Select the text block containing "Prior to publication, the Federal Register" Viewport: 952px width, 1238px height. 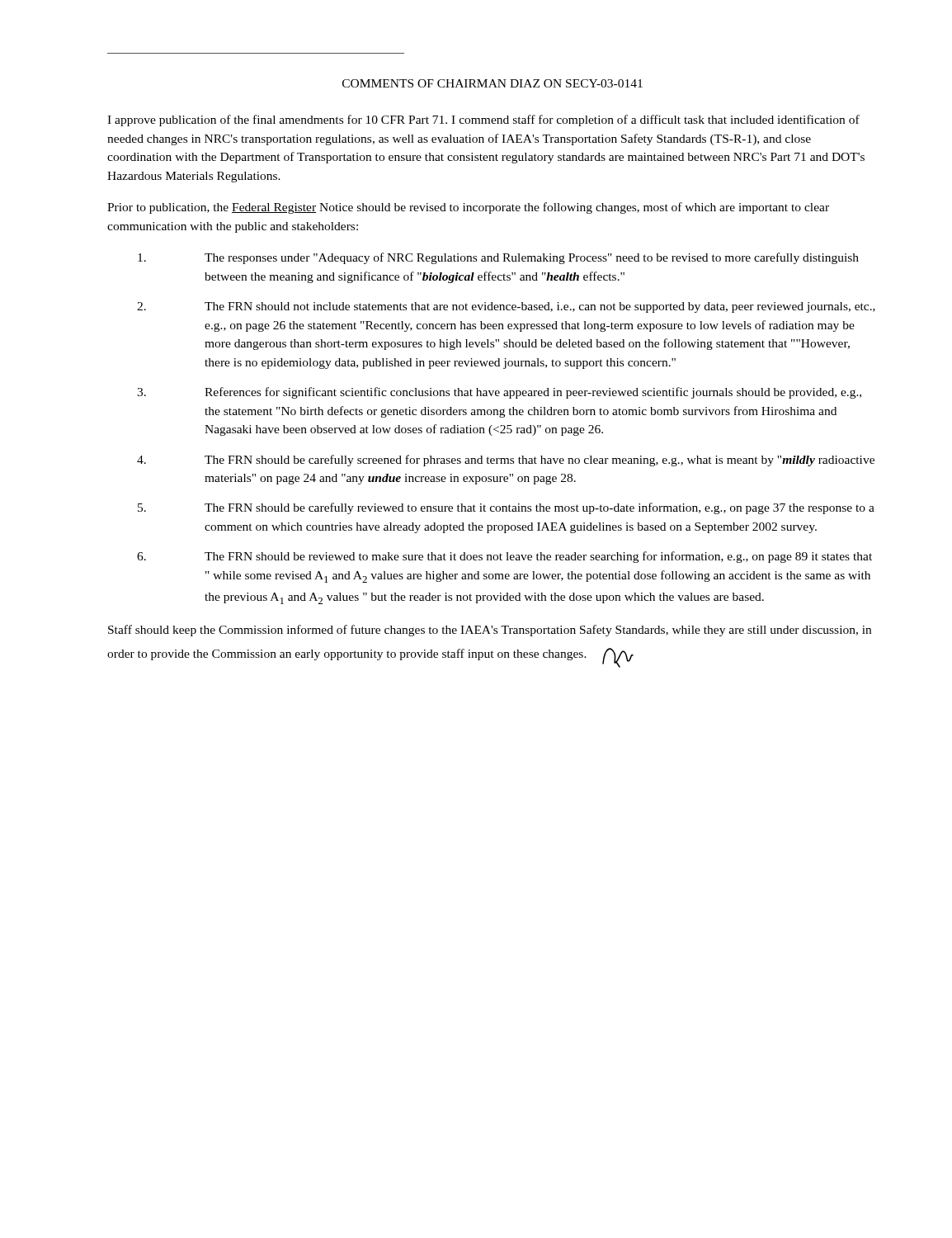click(468, 216)
